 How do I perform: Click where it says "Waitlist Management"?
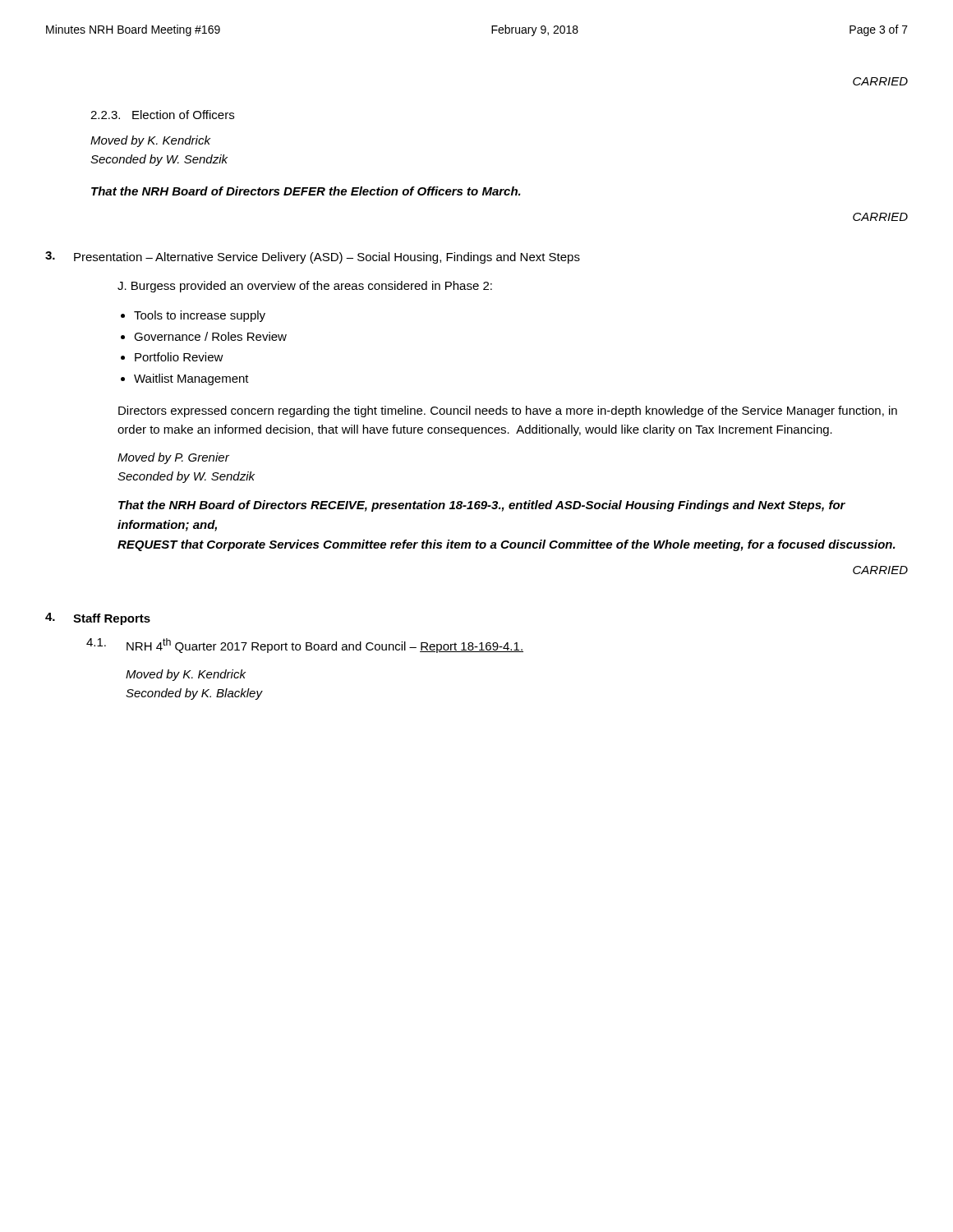pyautogui.click(x=191, y=378)
